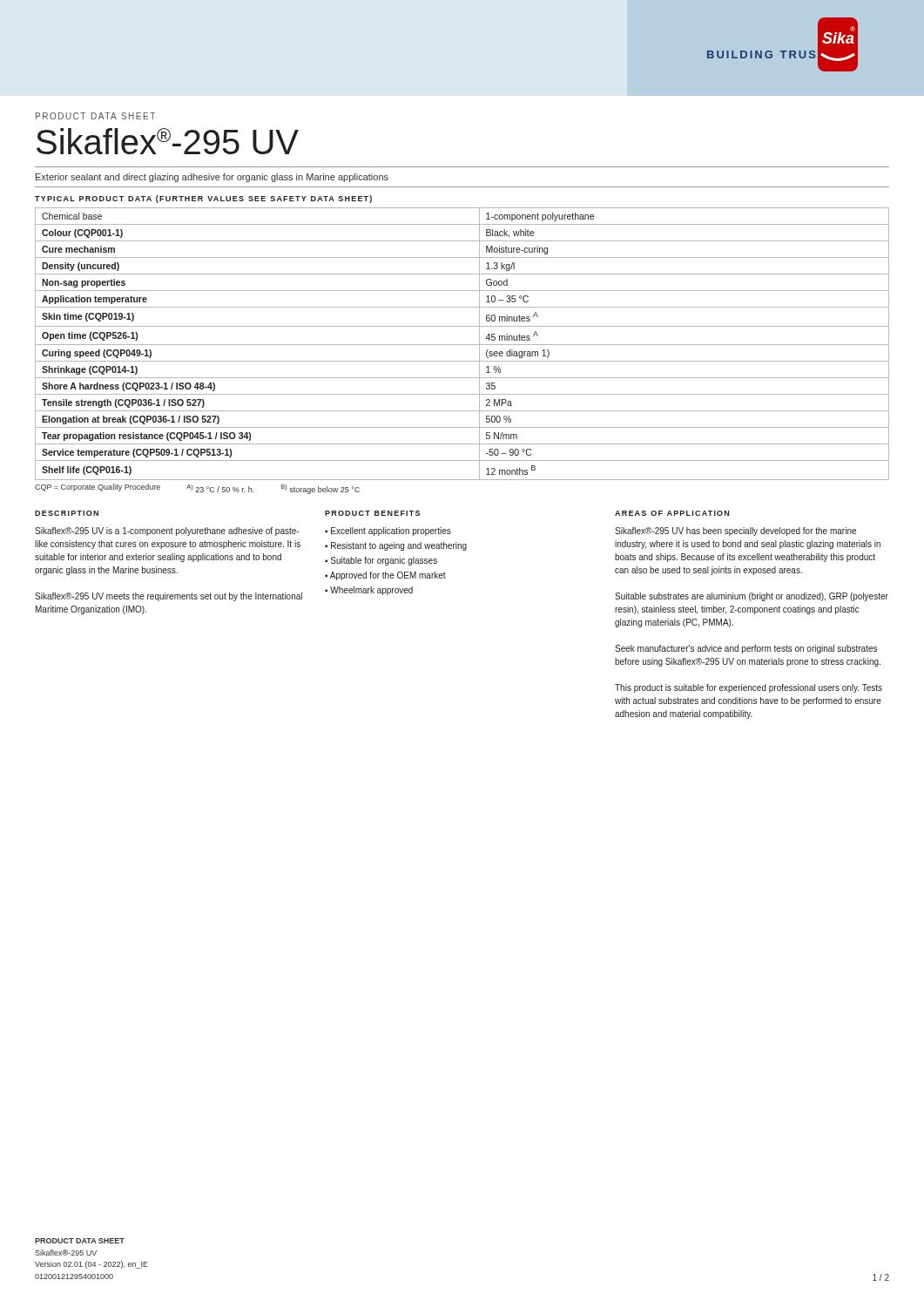Image resolution: width=924 pixels, height=1307 pixels.
Task: Locate the list item that says "▪ Resistant to"
Action: 396,546
